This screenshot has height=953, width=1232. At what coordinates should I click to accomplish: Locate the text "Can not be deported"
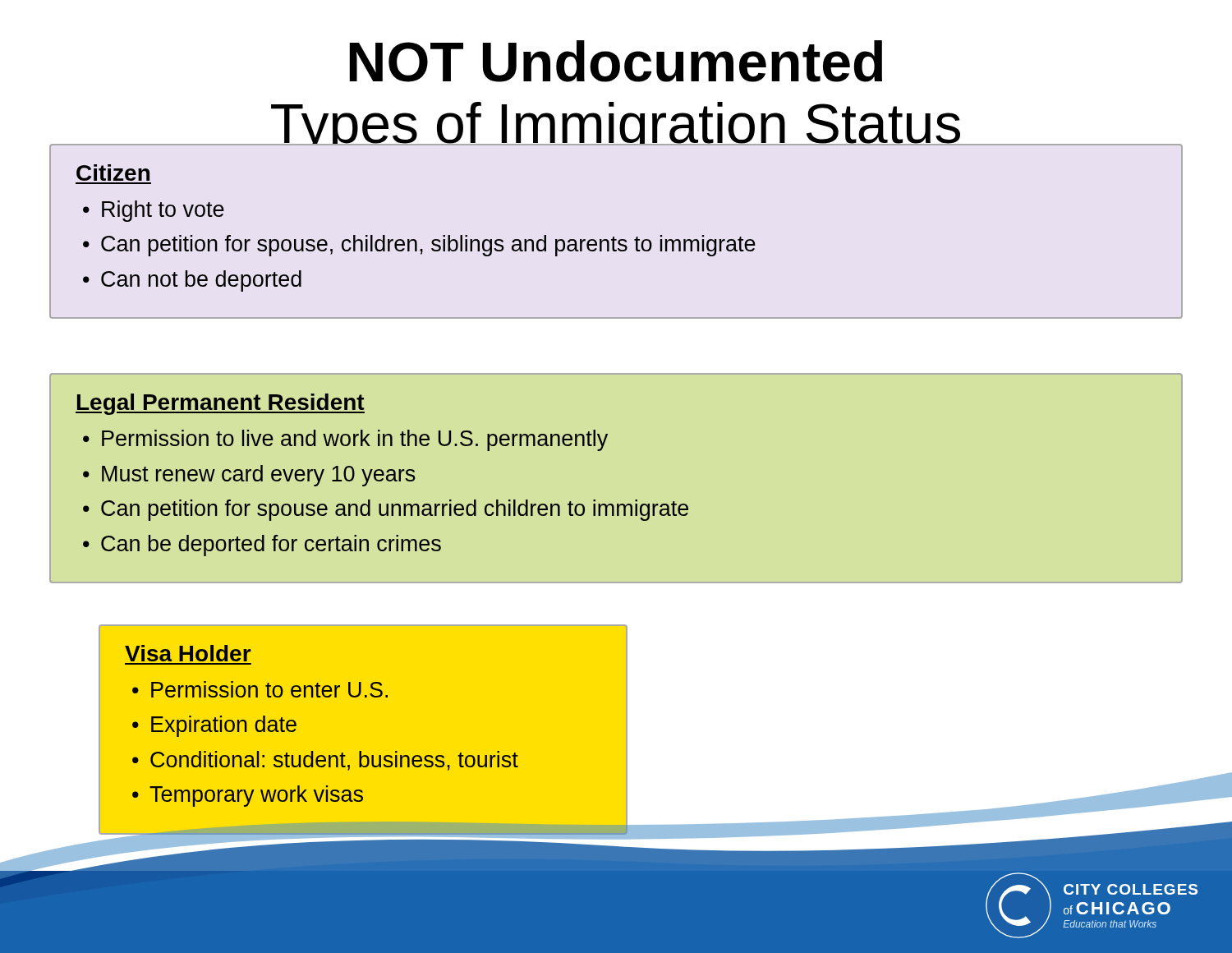[x=201, y=279]
